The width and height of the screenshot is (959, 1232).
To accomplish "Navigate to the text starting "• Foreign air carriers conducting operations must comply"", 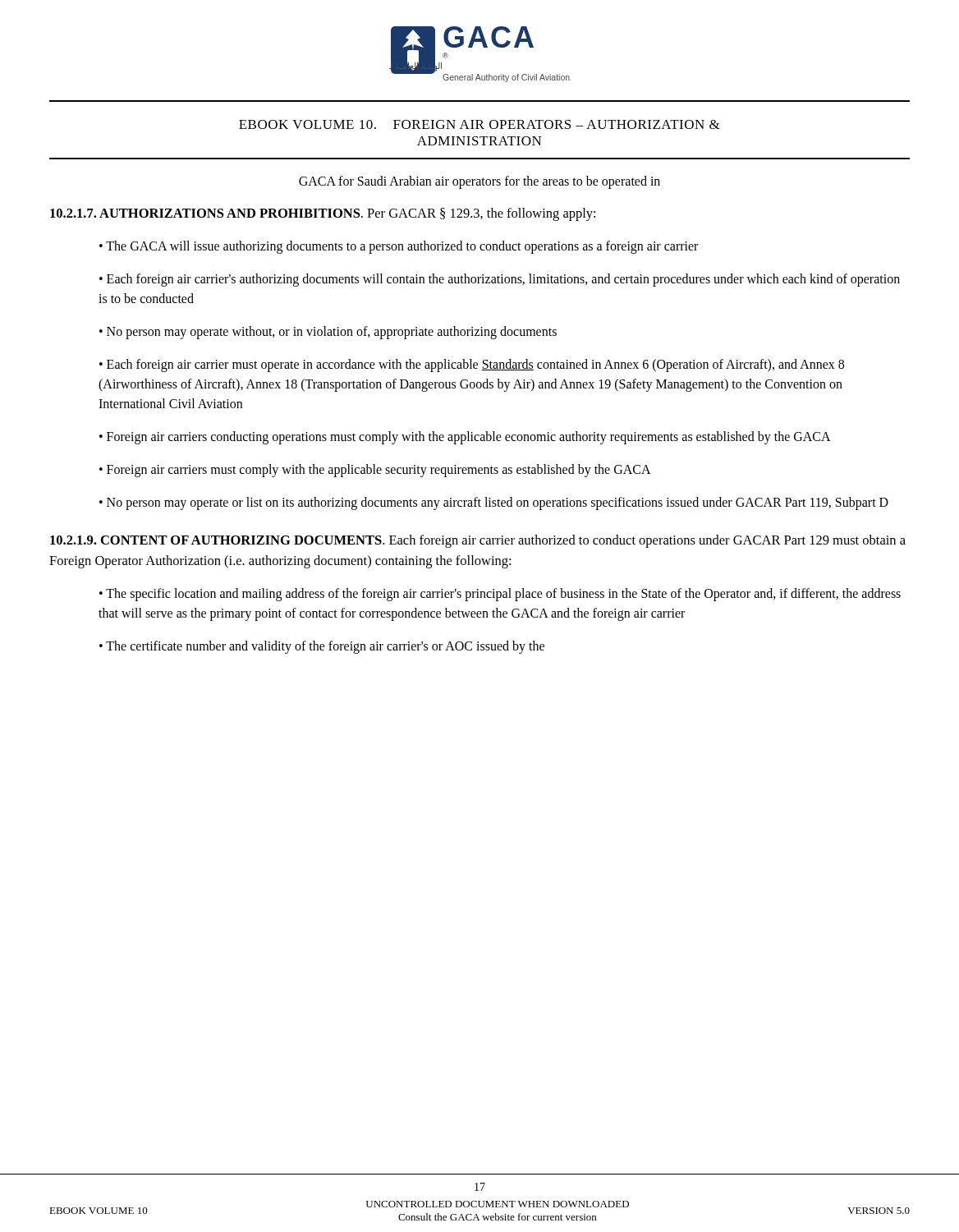I will click(x=465, y=436).
